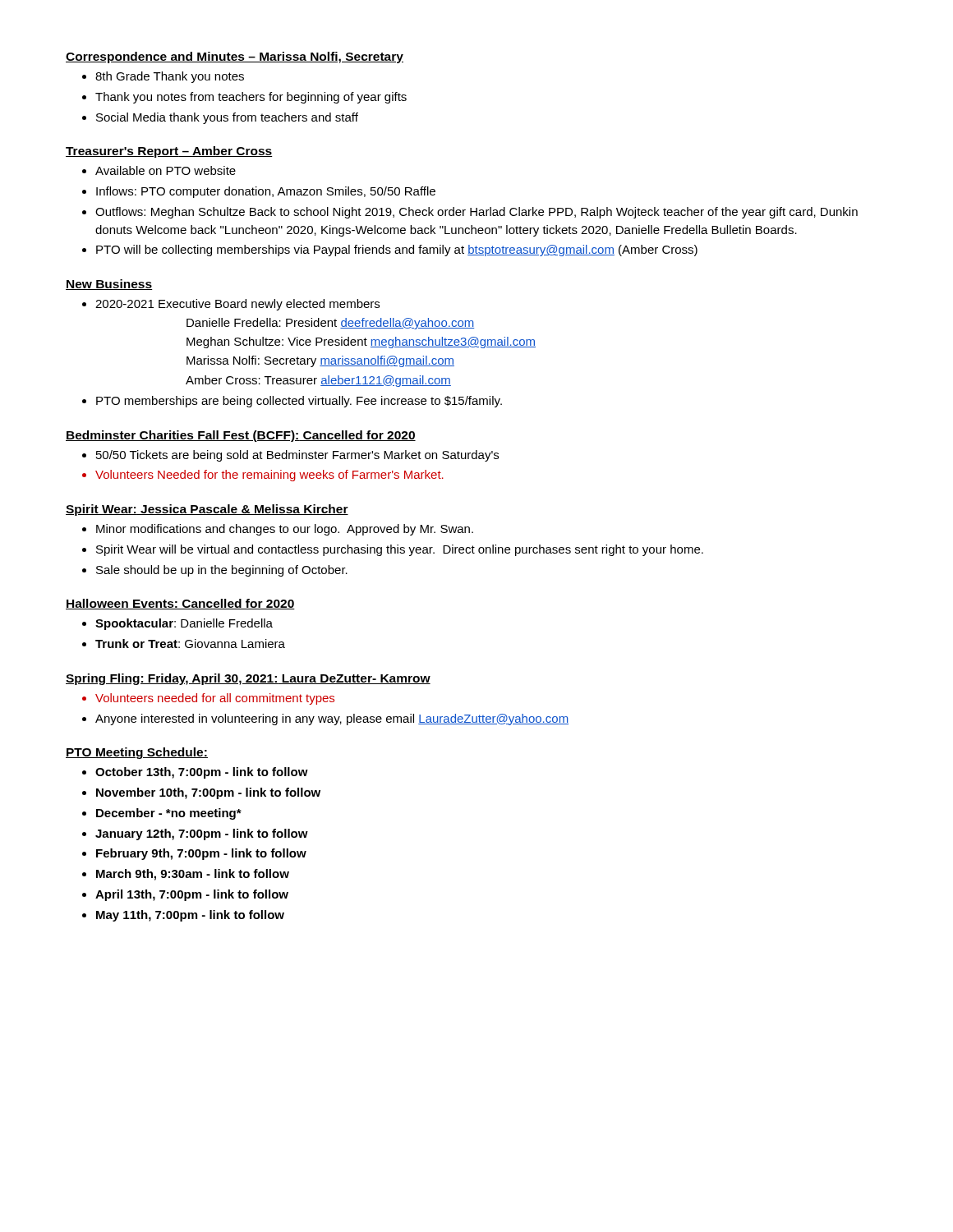The height and width of the screenshot is (1232, 953).
Task: Navigate to the region starting "New Business"
Action: coord(109,284)
